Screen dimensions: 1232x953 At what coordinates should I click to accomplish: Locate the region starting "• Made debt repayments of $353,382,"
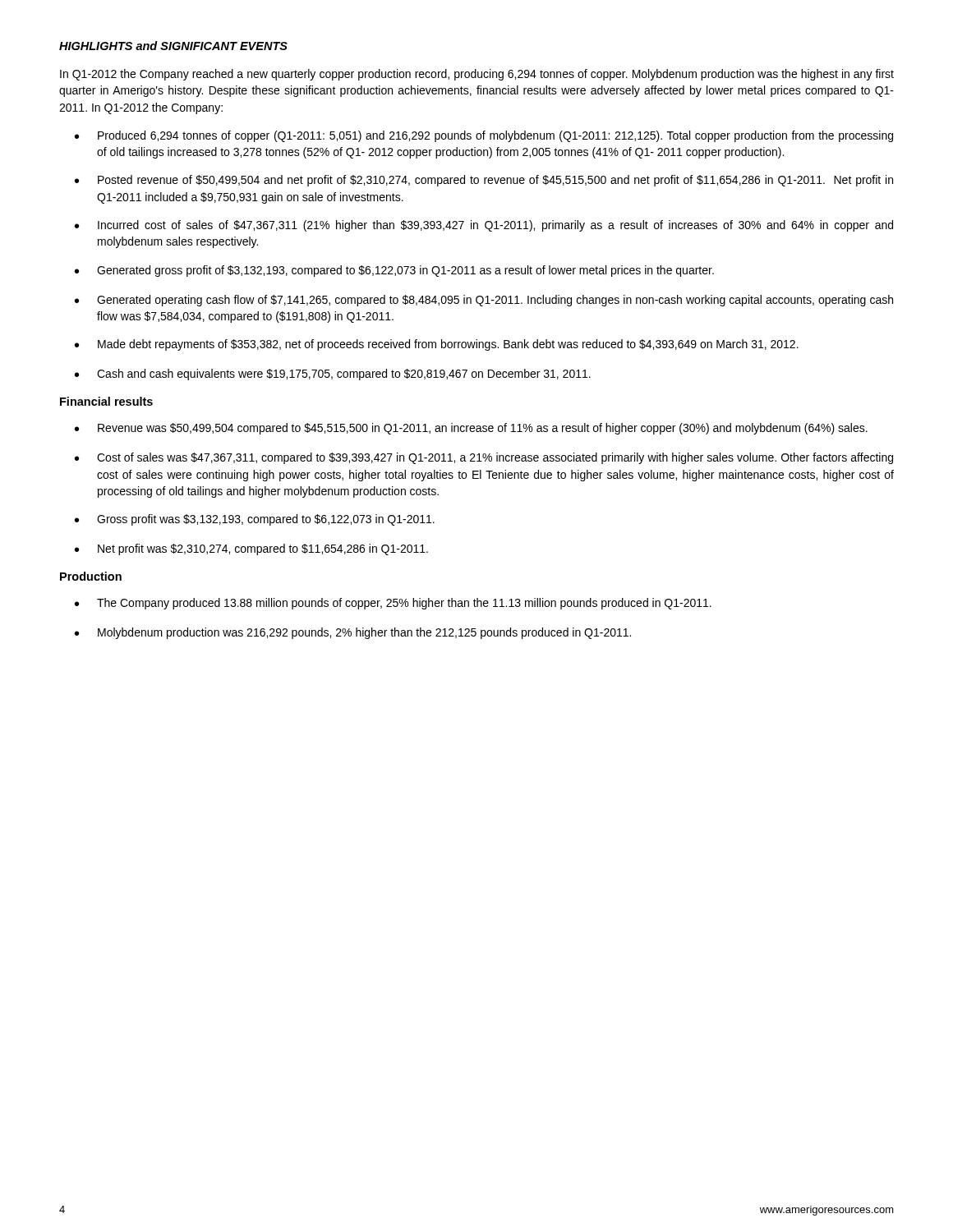[x=476, y=345]
